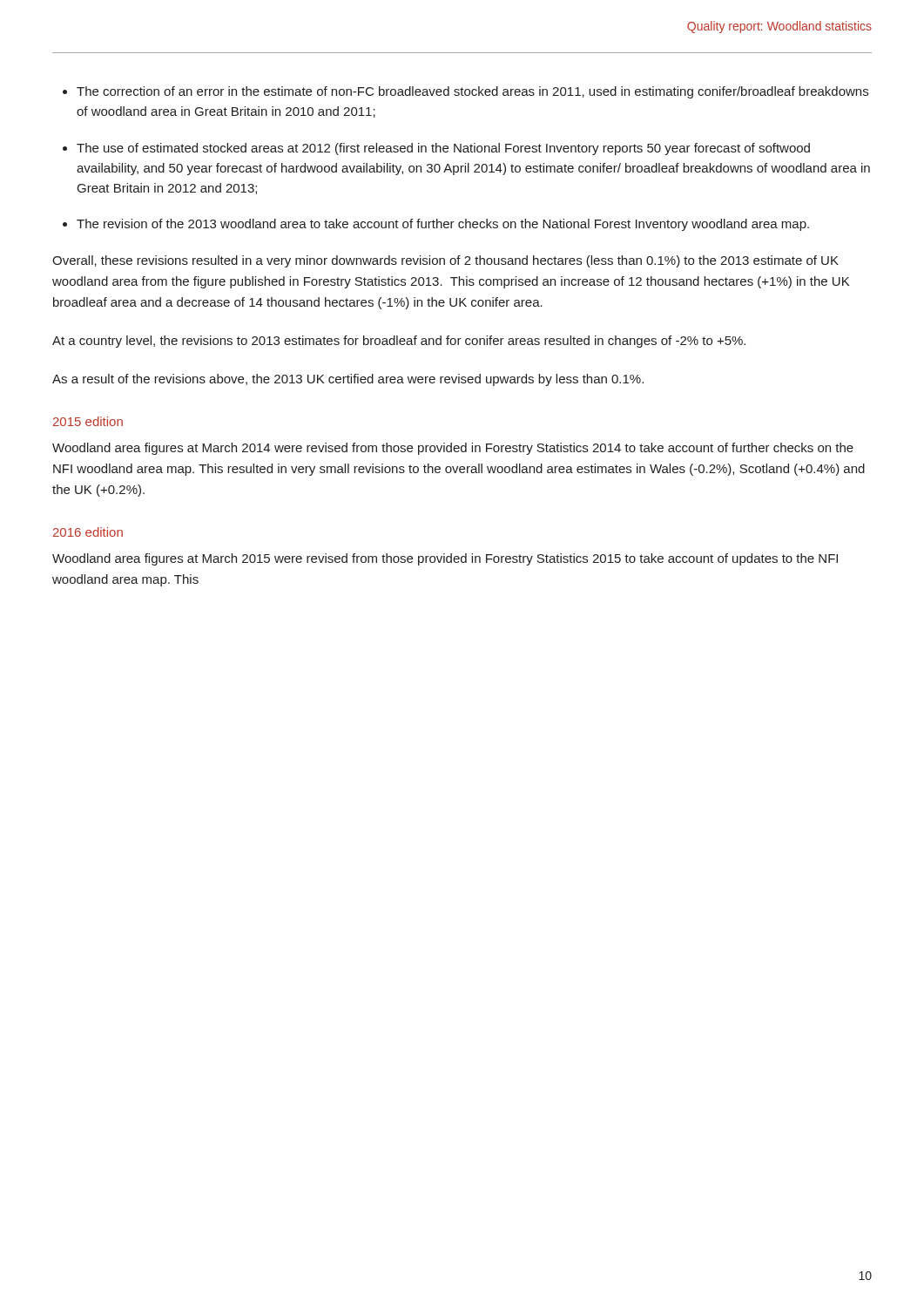Viewport: 924px width, 1307px height.
Task: Find the block on this page that starts "Overall, these revisions resulted in a very"
Action: [451, 281]
